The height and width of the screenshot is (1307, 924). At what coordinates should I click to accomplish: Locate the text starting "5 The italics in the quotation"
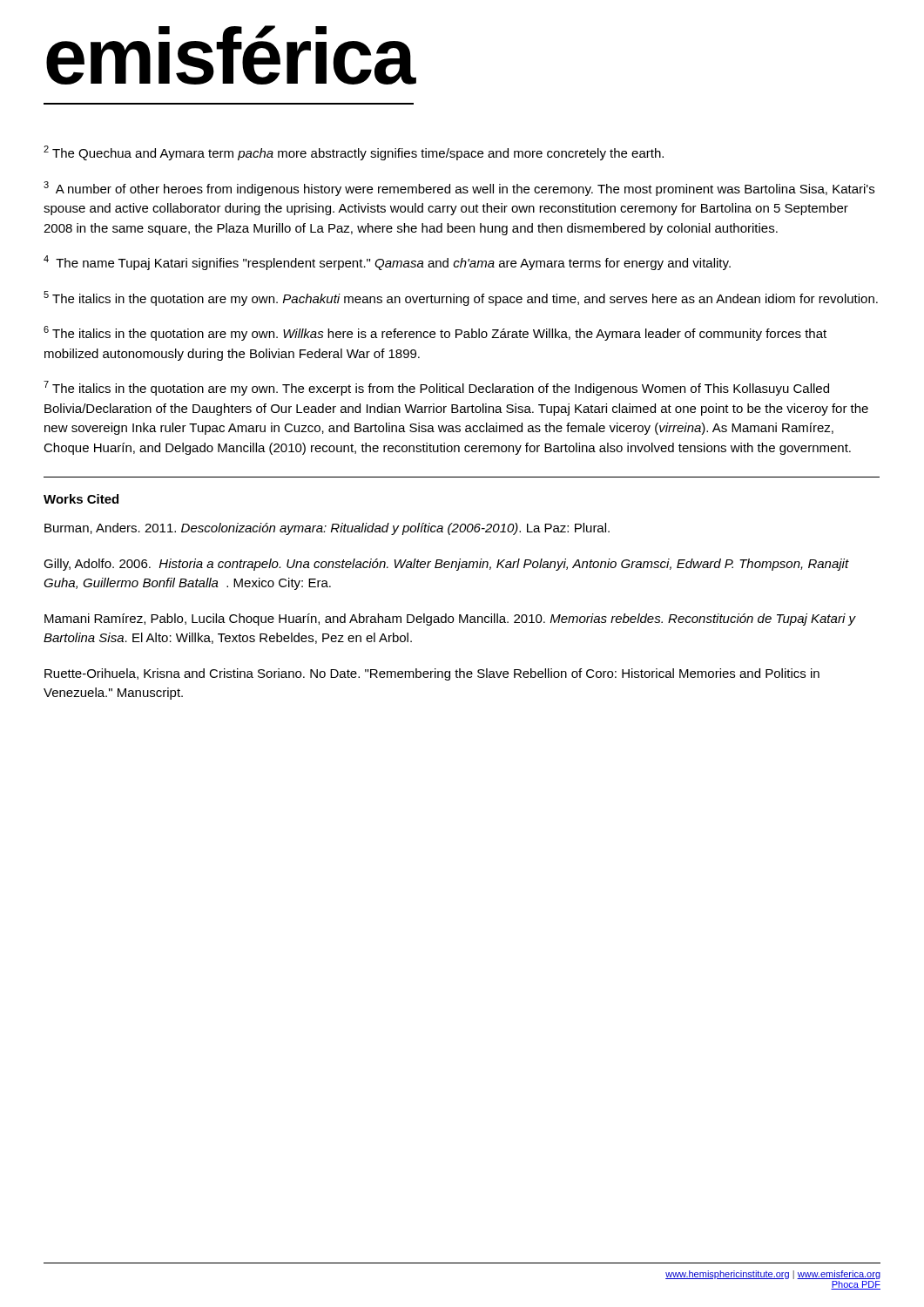pyautogui.click(x=461, y=297)
